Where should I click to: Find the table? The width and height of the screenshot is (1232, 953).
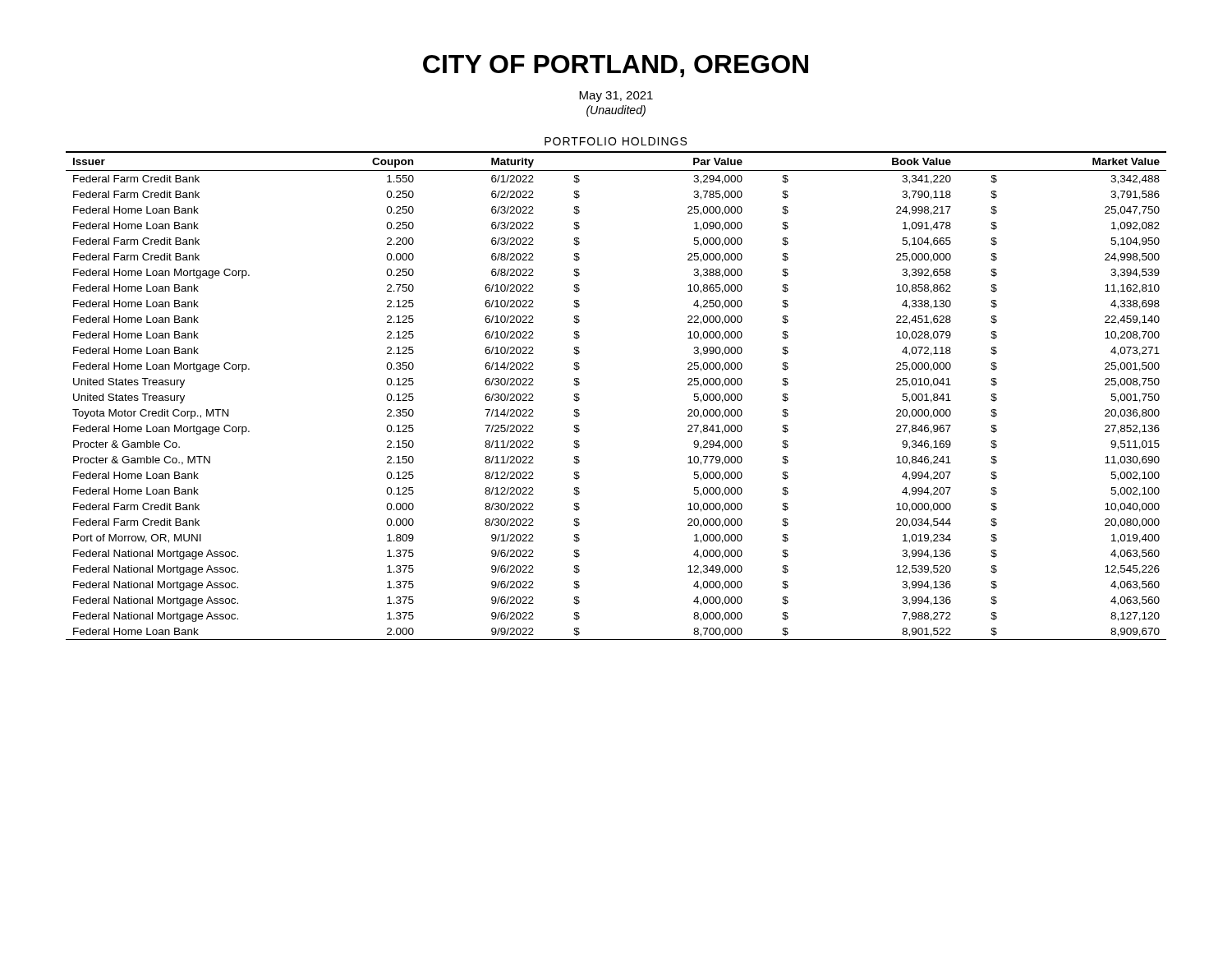(616, 396)
